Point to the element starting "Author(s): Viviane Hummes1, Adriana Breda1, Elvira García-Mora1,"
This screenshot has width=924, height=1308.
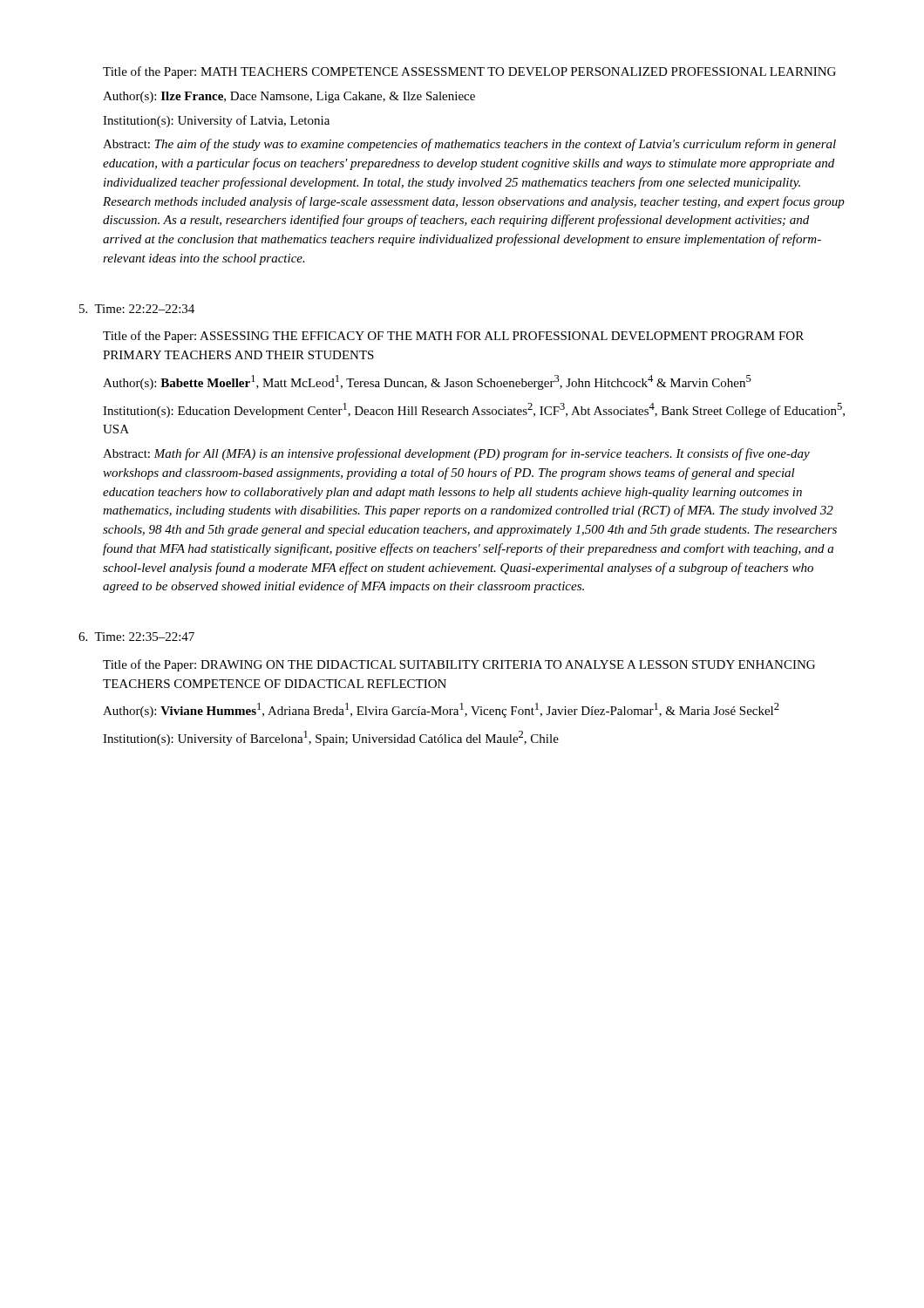[474, 710]
